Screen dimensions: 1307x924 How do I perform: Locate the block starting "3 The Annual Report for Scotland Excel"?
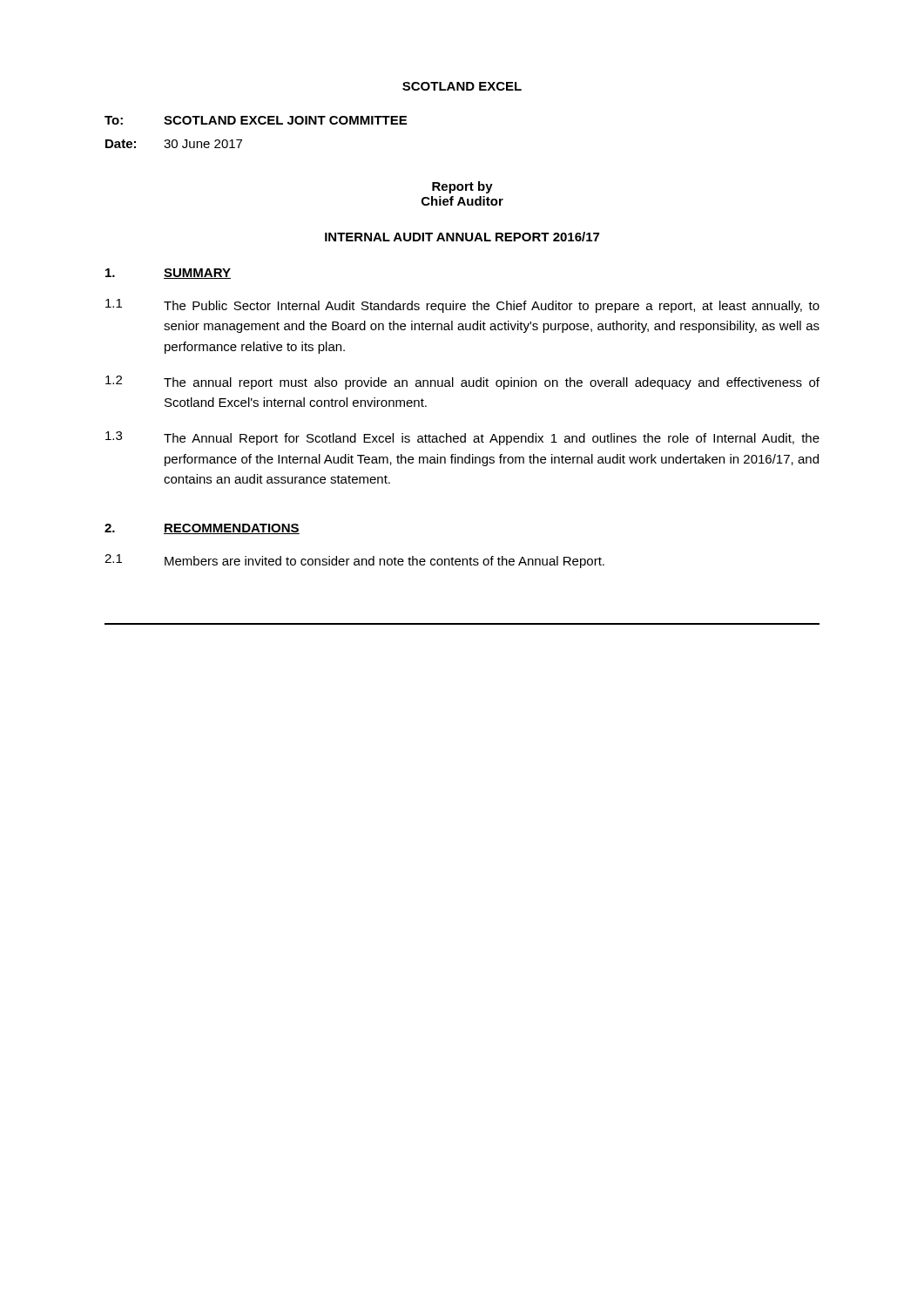[462, 458]
